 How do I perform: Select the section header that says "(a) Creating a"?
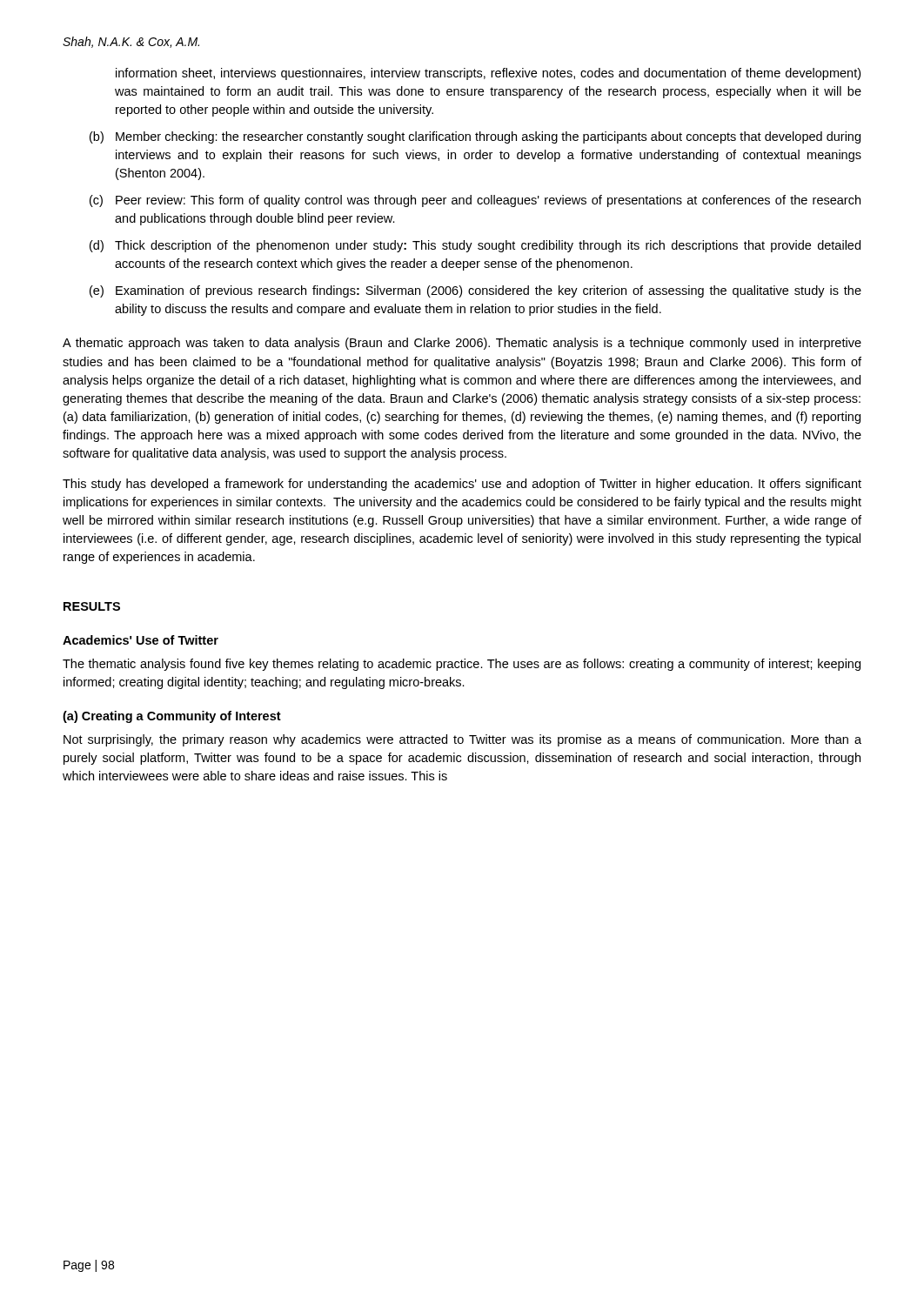point(172,716)
